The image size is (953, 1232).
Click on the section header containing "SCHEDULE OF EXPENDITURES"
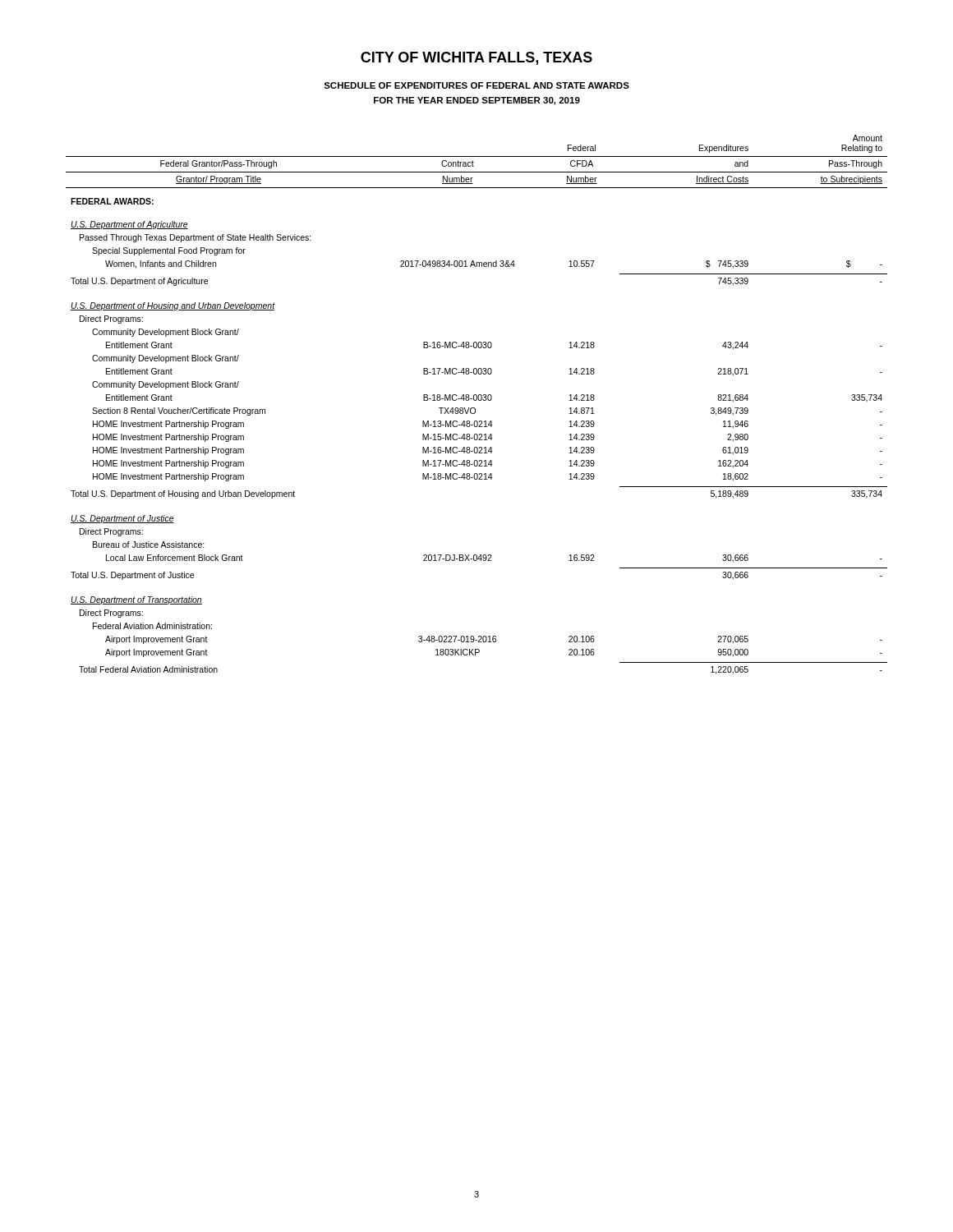click(476, 93)
